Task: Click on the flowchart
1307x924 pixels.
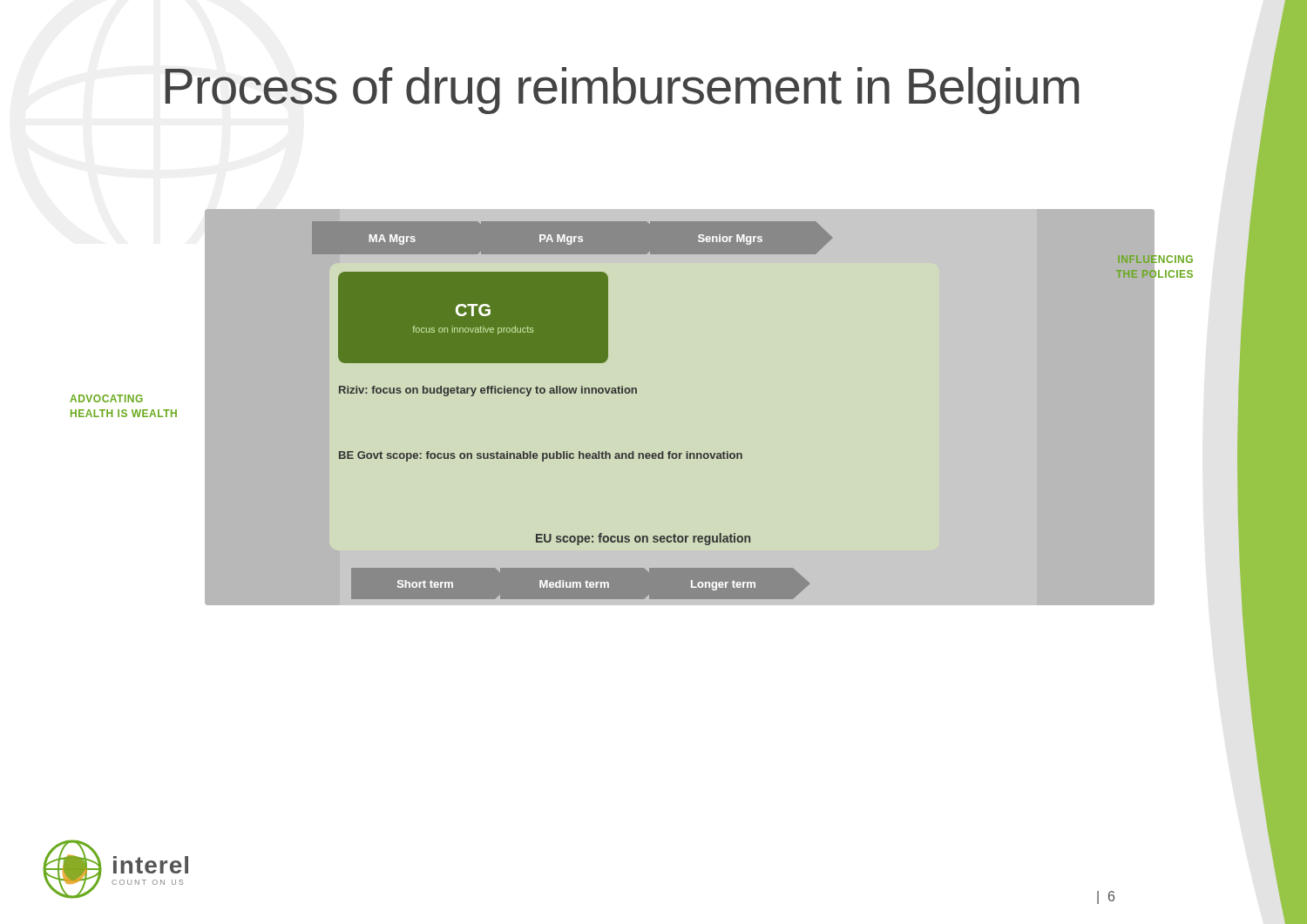Action: (x=632, y=418)
